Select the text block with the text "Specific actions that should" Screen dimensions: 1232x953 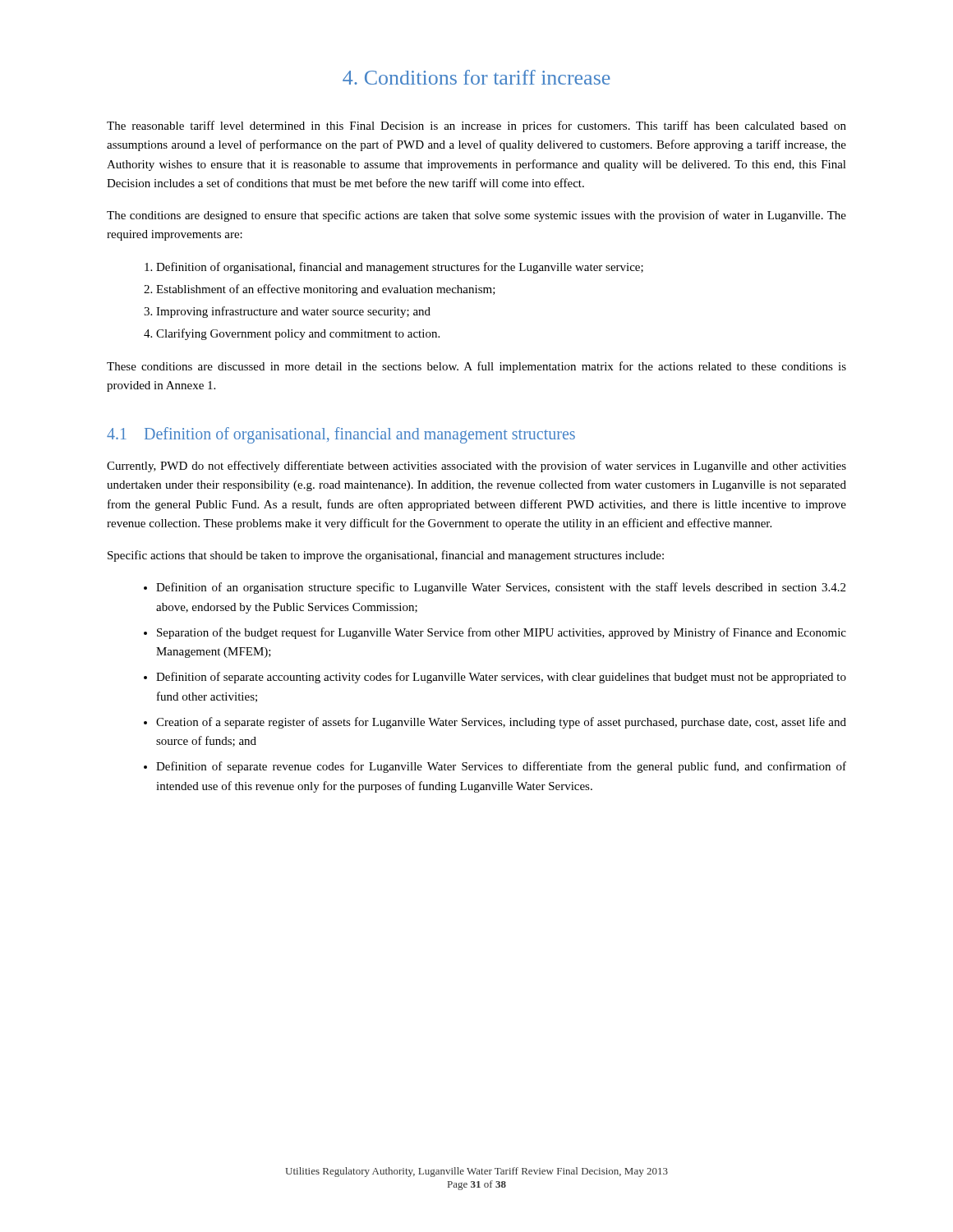(x=386, y=555)
